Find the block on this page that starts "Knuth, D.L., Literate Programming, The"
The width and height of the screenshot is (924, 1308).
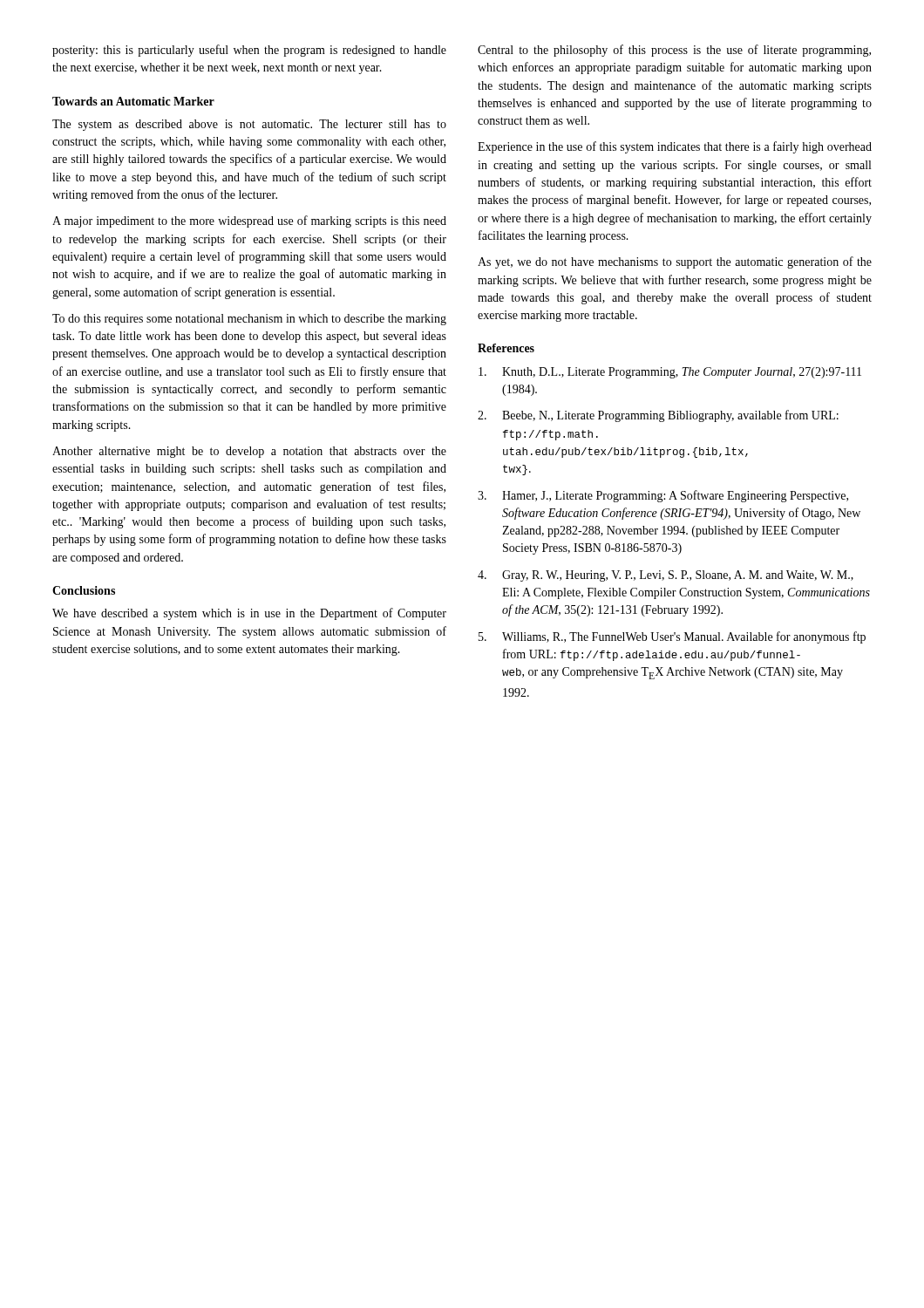[675, 381]
